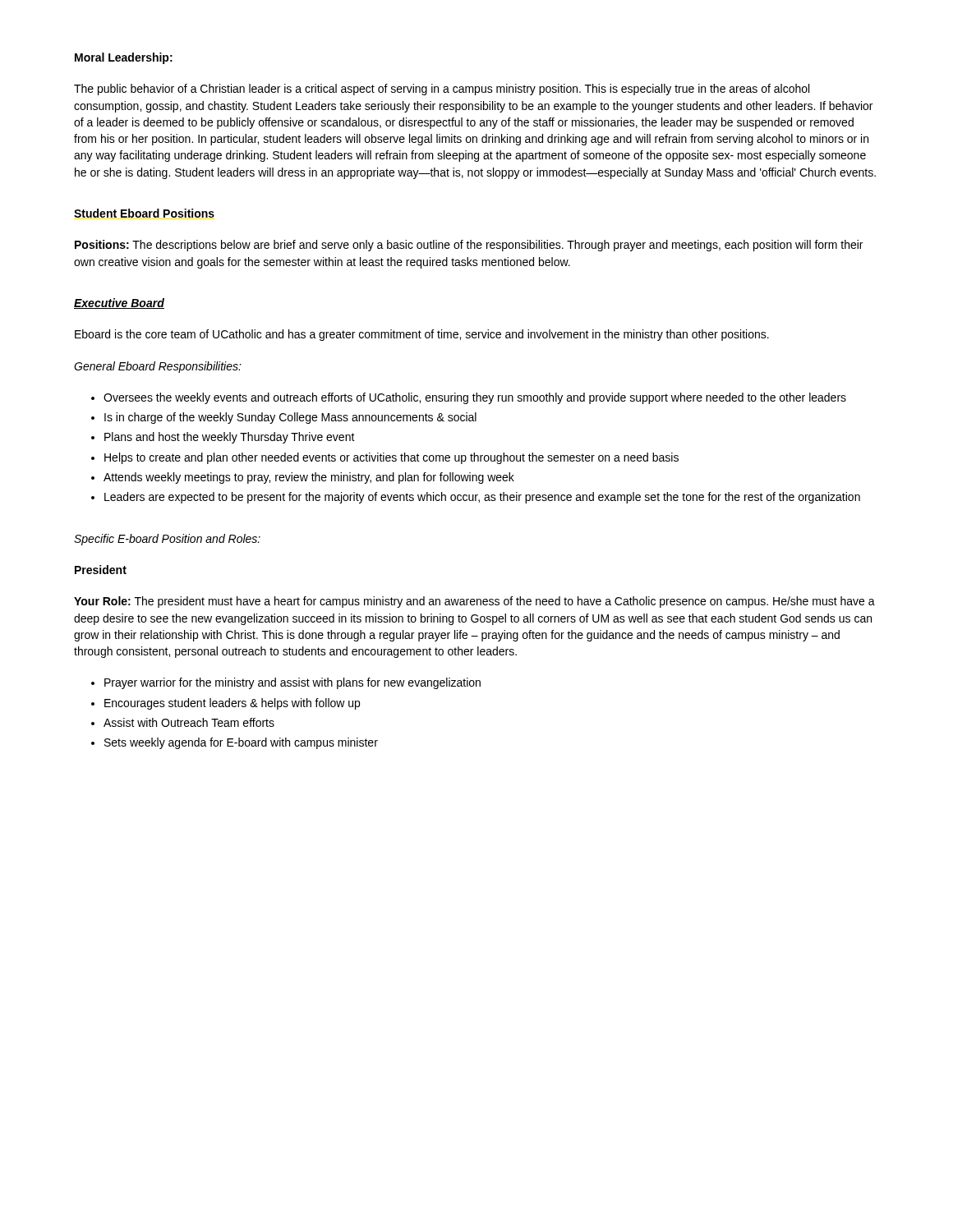This screenshot has width=953, height=1232.
Task: Click on the list item that reads "Oversees the weekly events"
Action: point(475,397)
